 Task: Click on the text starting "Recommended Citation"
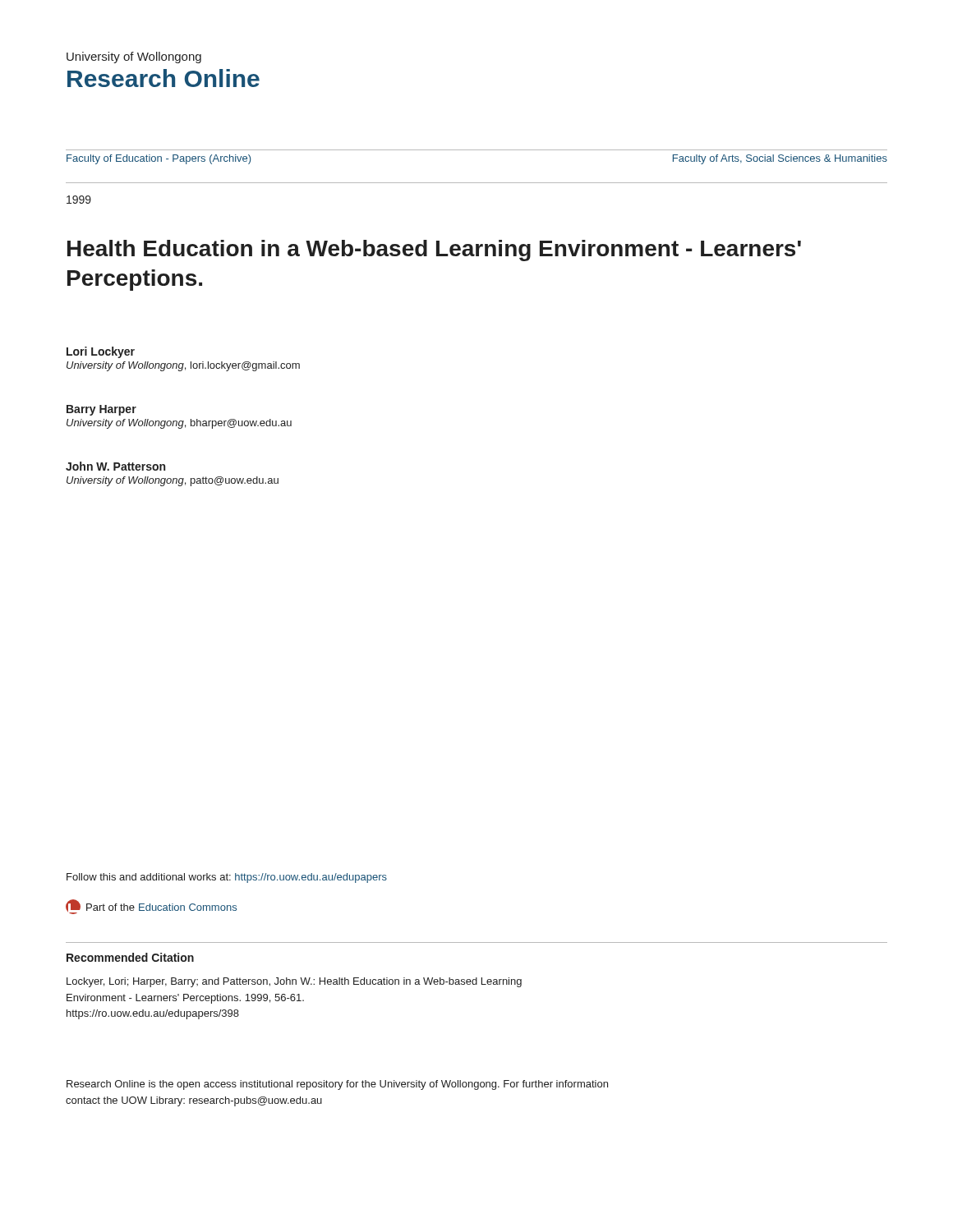point(130,958)
